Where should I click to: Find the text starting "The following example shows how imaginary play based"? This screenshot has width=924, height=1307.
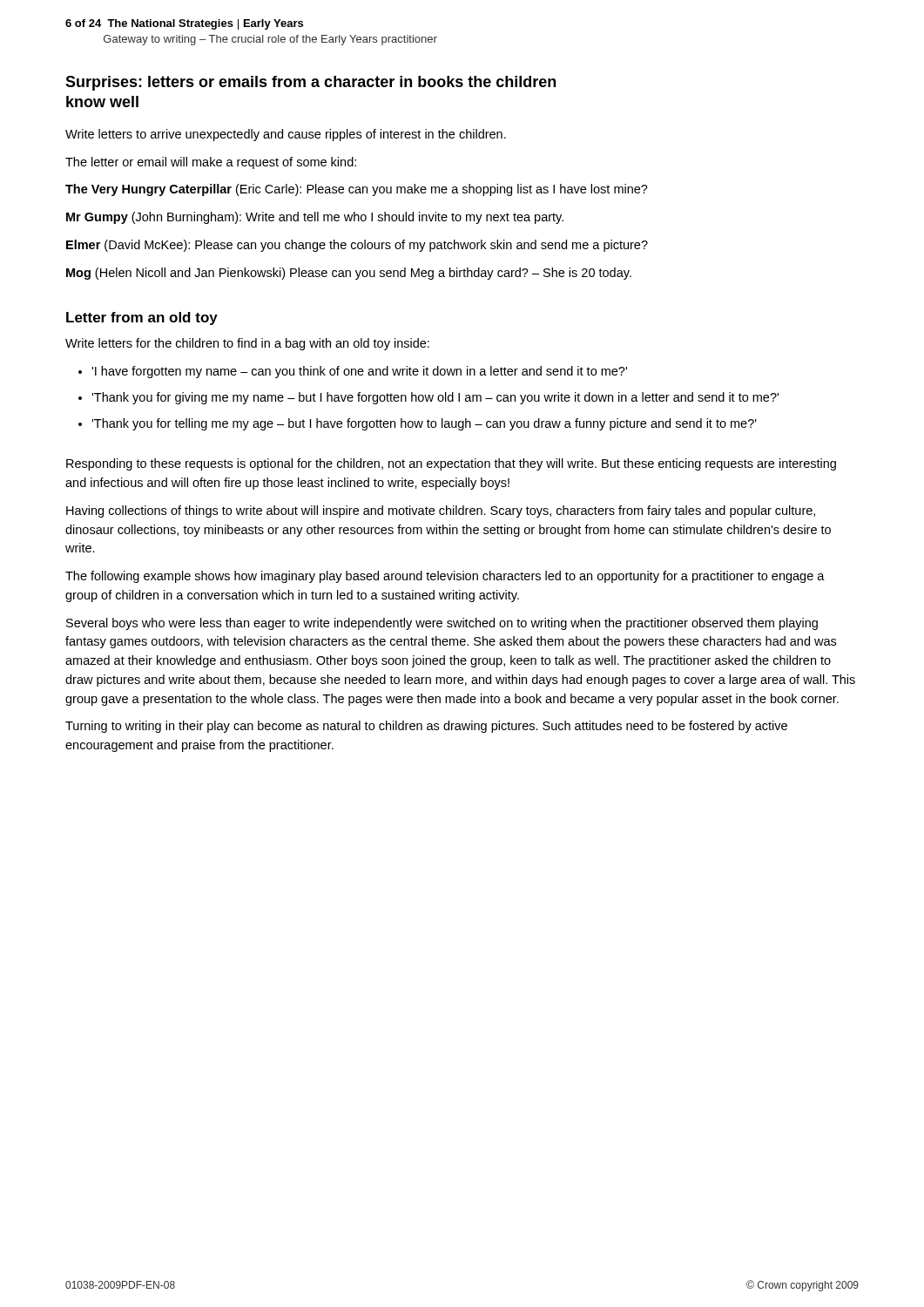click(462, 586)
